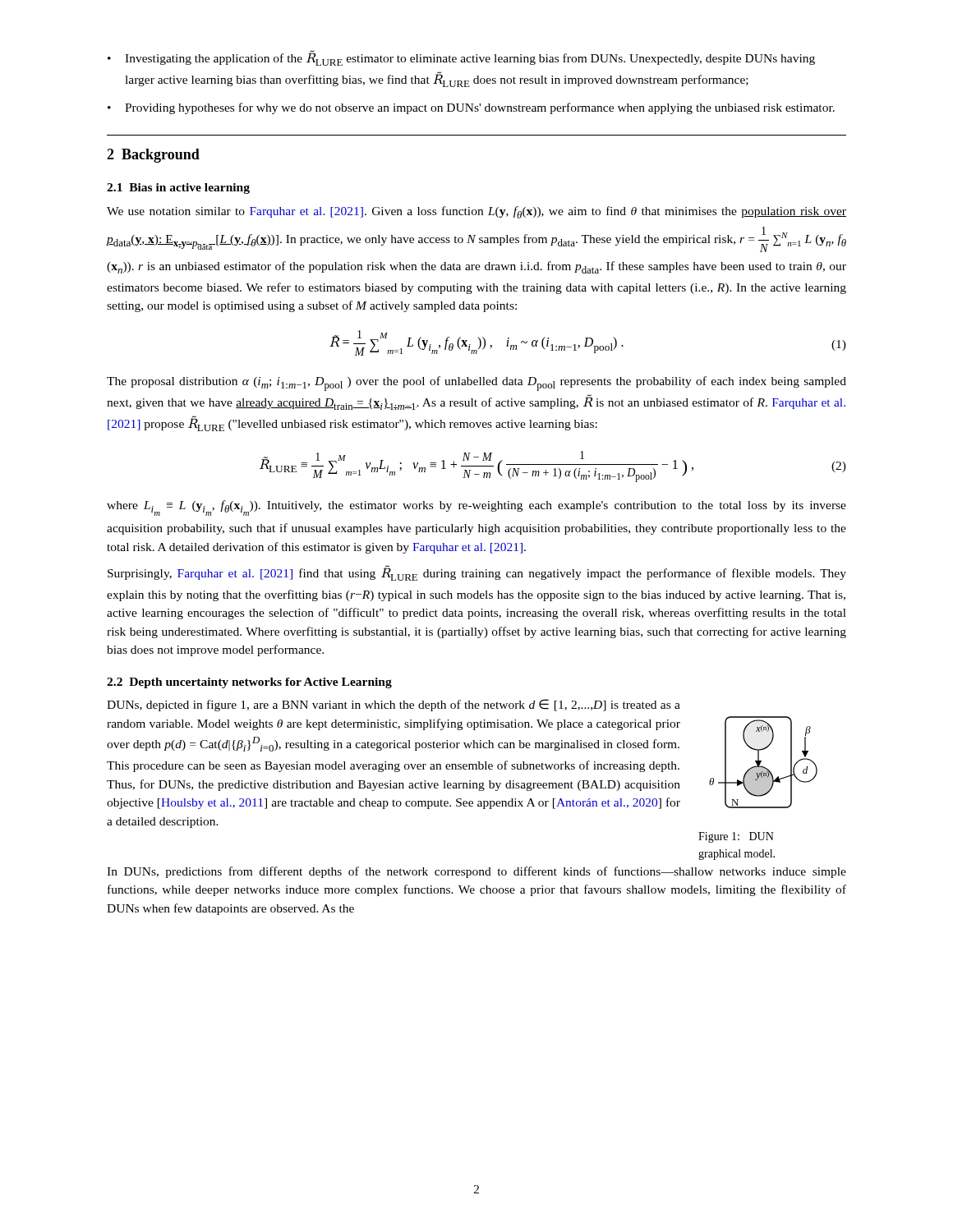Point to the passage starting "where Lim ≡ L (yim, fθ(xim)). Intuitively, the"
The image size is (953, 1232).
476,526
